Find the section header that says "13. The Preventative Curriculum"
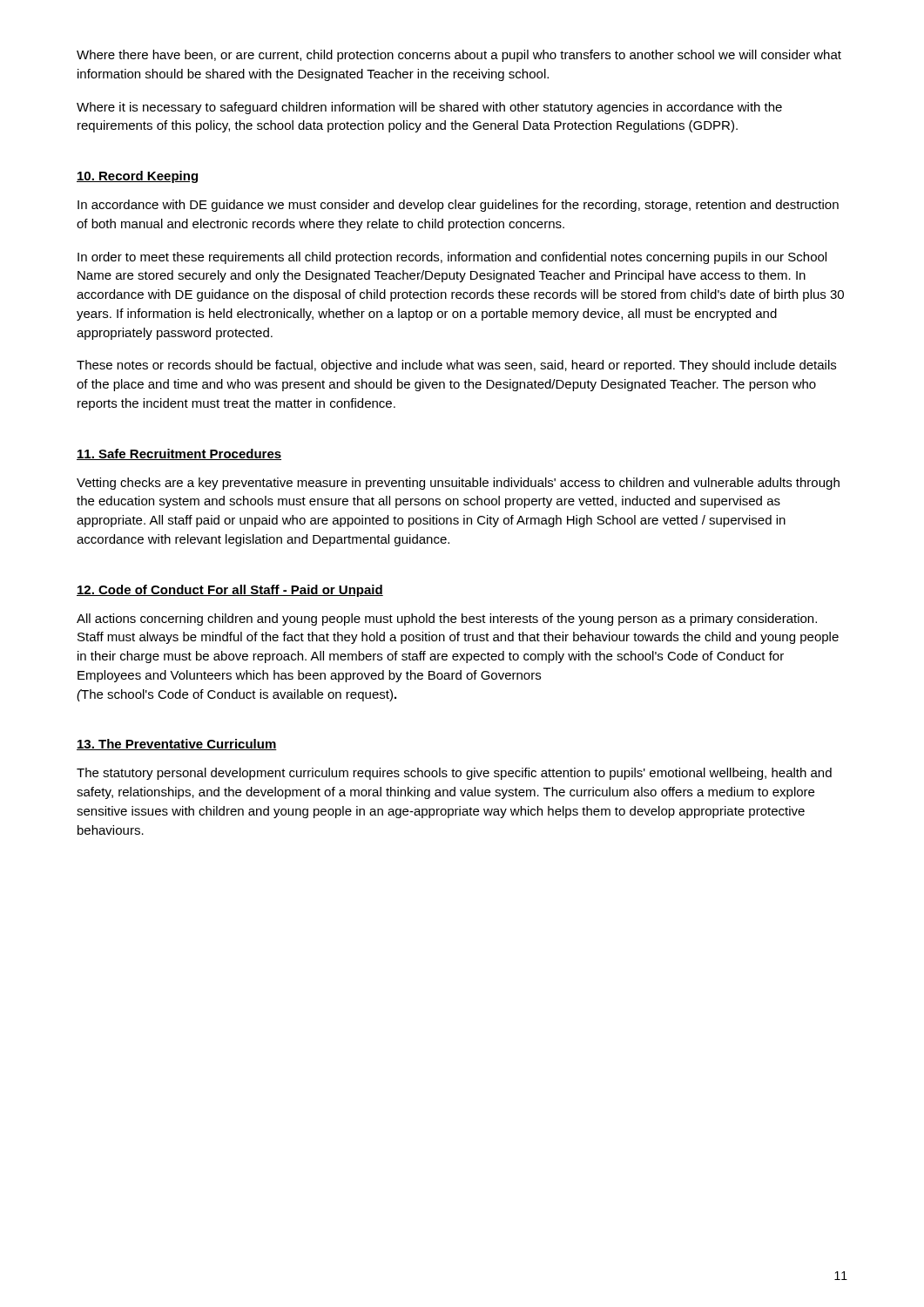Image resolution: width=924 pixels, height=1307 pixels. (x=176, y=744)
